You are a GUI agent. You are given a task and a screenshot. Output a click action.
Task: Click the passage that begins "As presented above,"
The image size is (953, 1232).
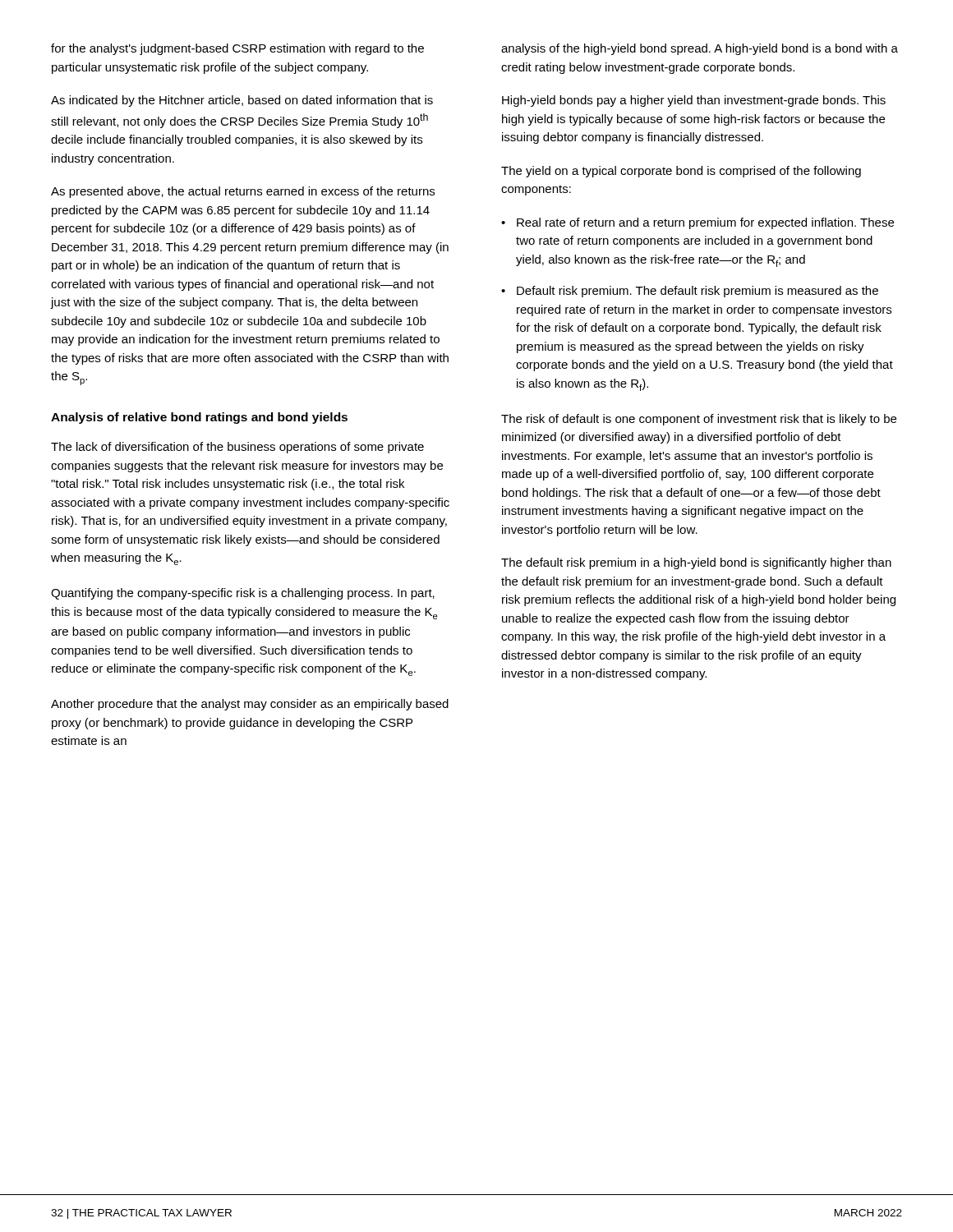point(250,285)
